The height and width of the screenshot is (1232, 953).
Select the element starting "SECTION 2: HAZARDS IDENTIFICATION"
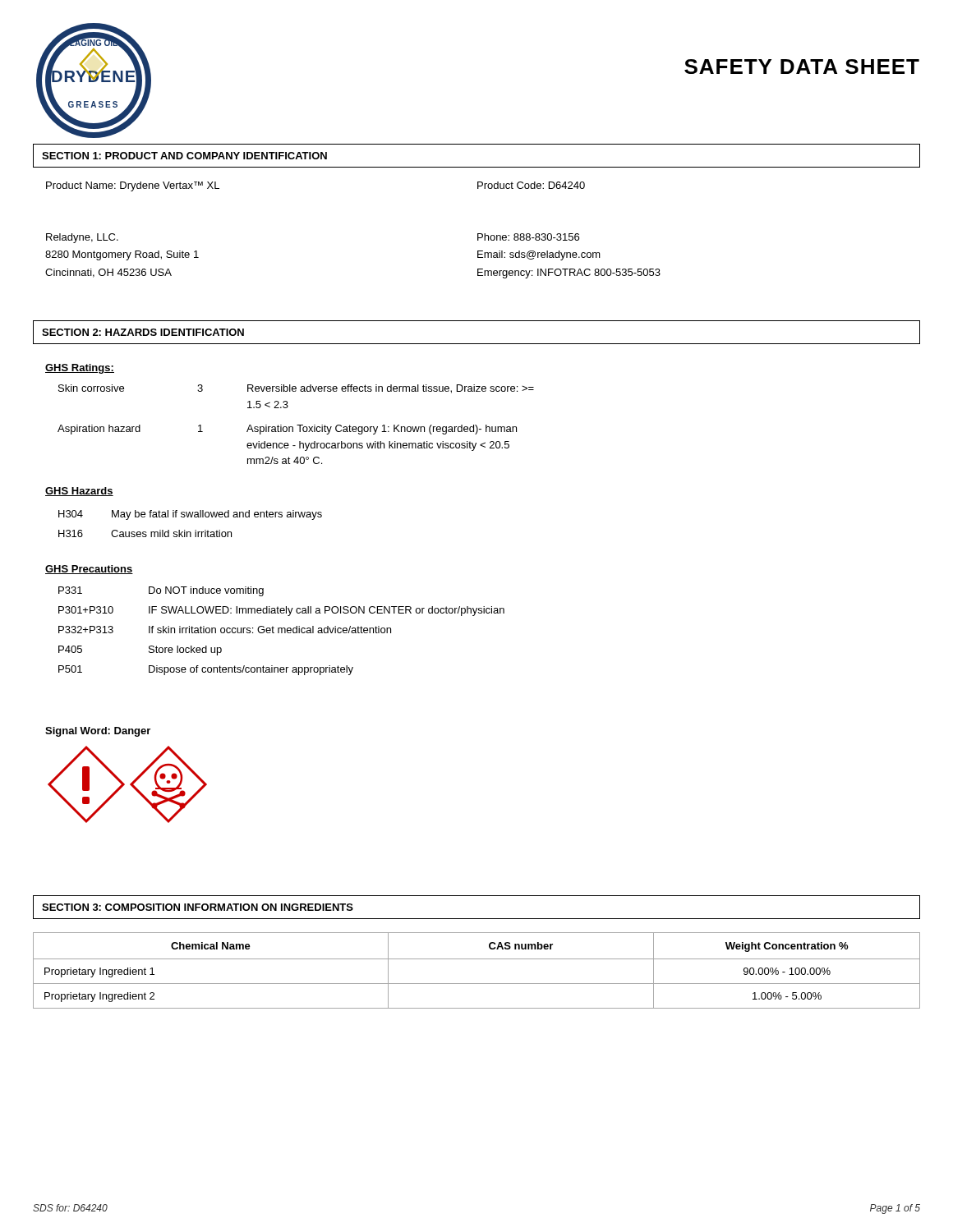(x=143, y=332)
